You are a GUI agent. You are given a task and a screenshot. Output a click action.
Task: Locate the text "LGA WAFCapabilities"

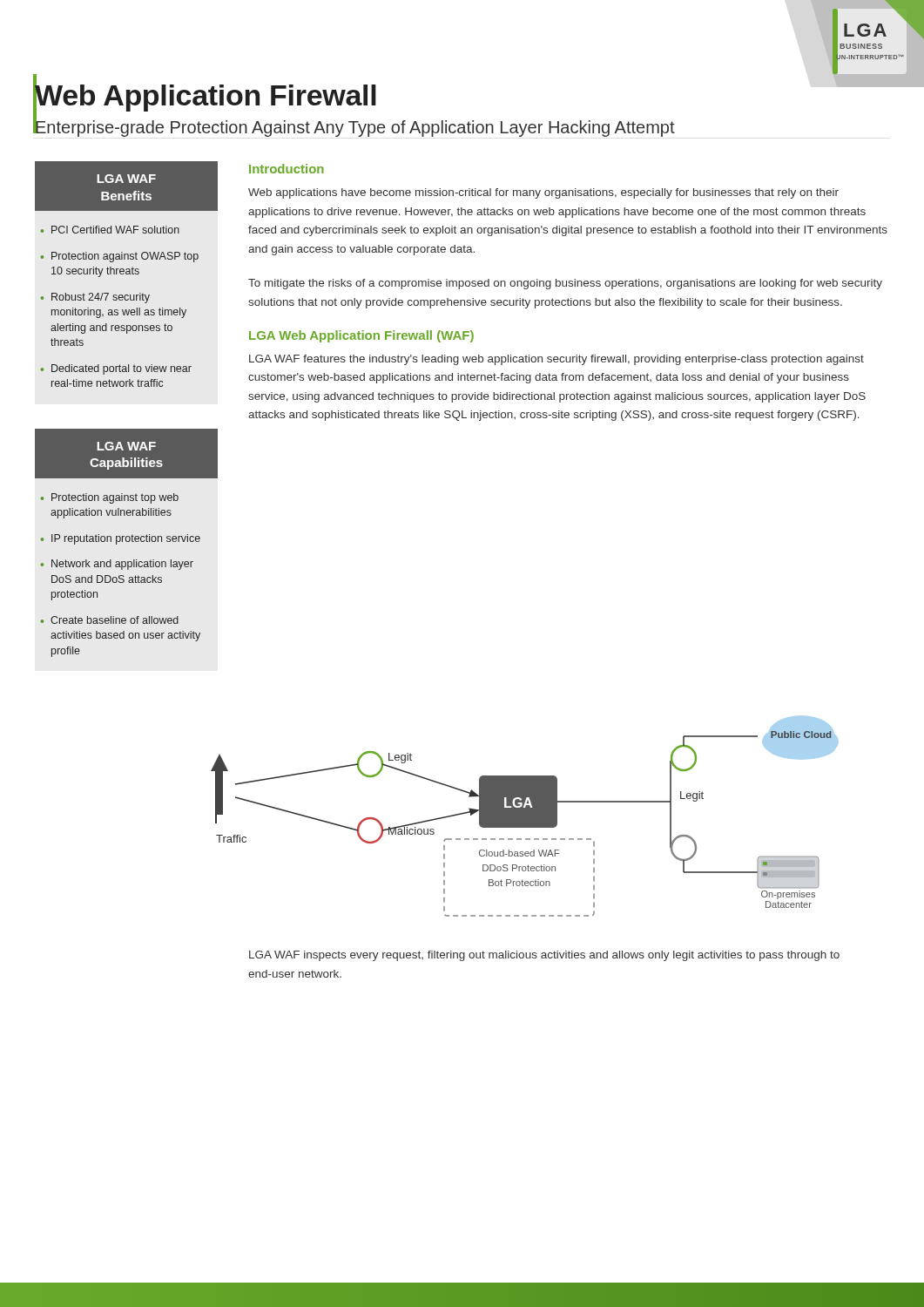(x=126, y=454)
